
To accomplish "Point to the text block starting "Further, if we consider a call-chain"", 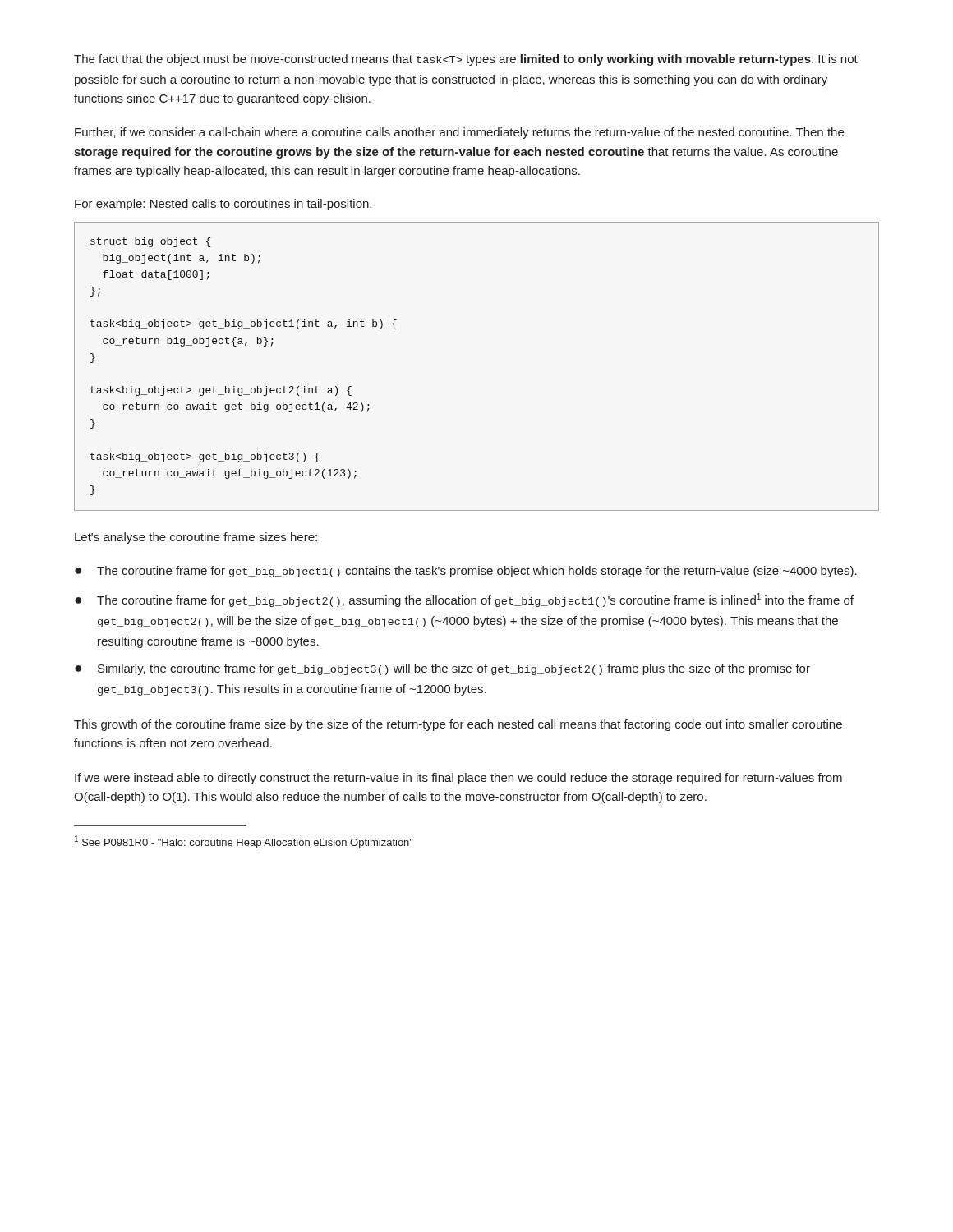I will [x=459, y=151].
